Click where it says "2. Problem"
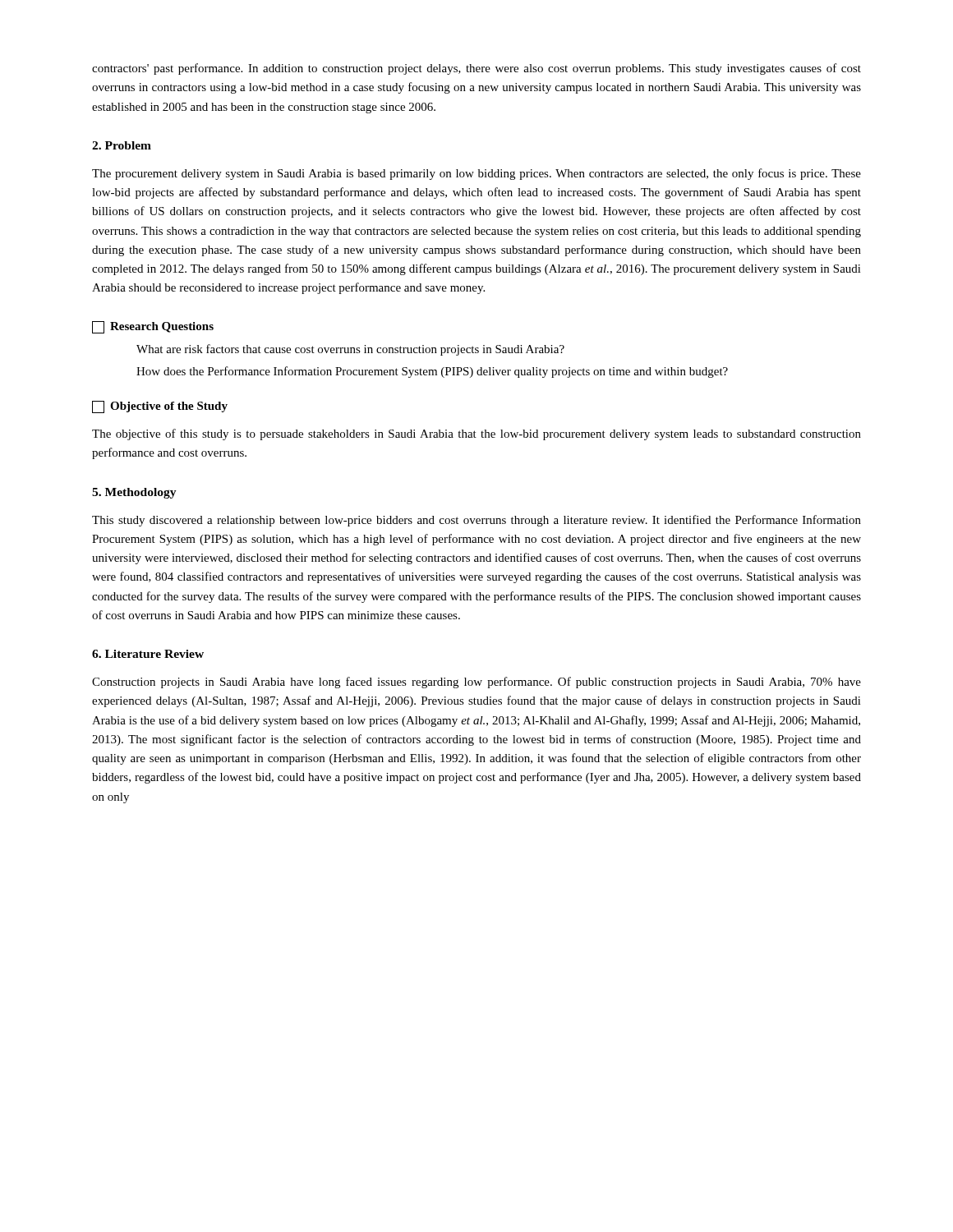This screenshot has height=1232, width=953. (122, 145)
